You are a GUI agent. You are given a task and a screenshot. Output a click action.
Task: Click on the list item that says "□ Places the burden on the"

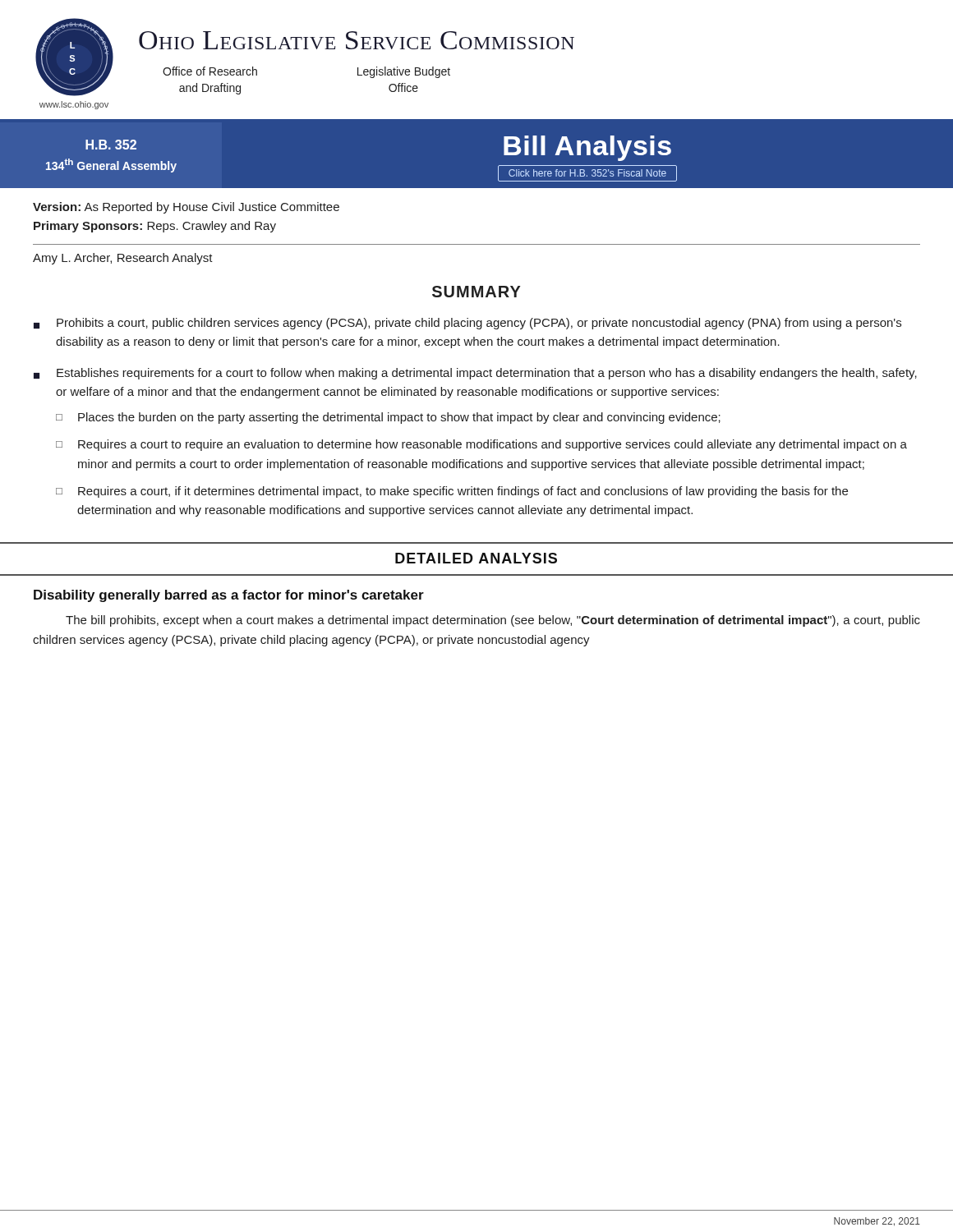pos(388,417)
